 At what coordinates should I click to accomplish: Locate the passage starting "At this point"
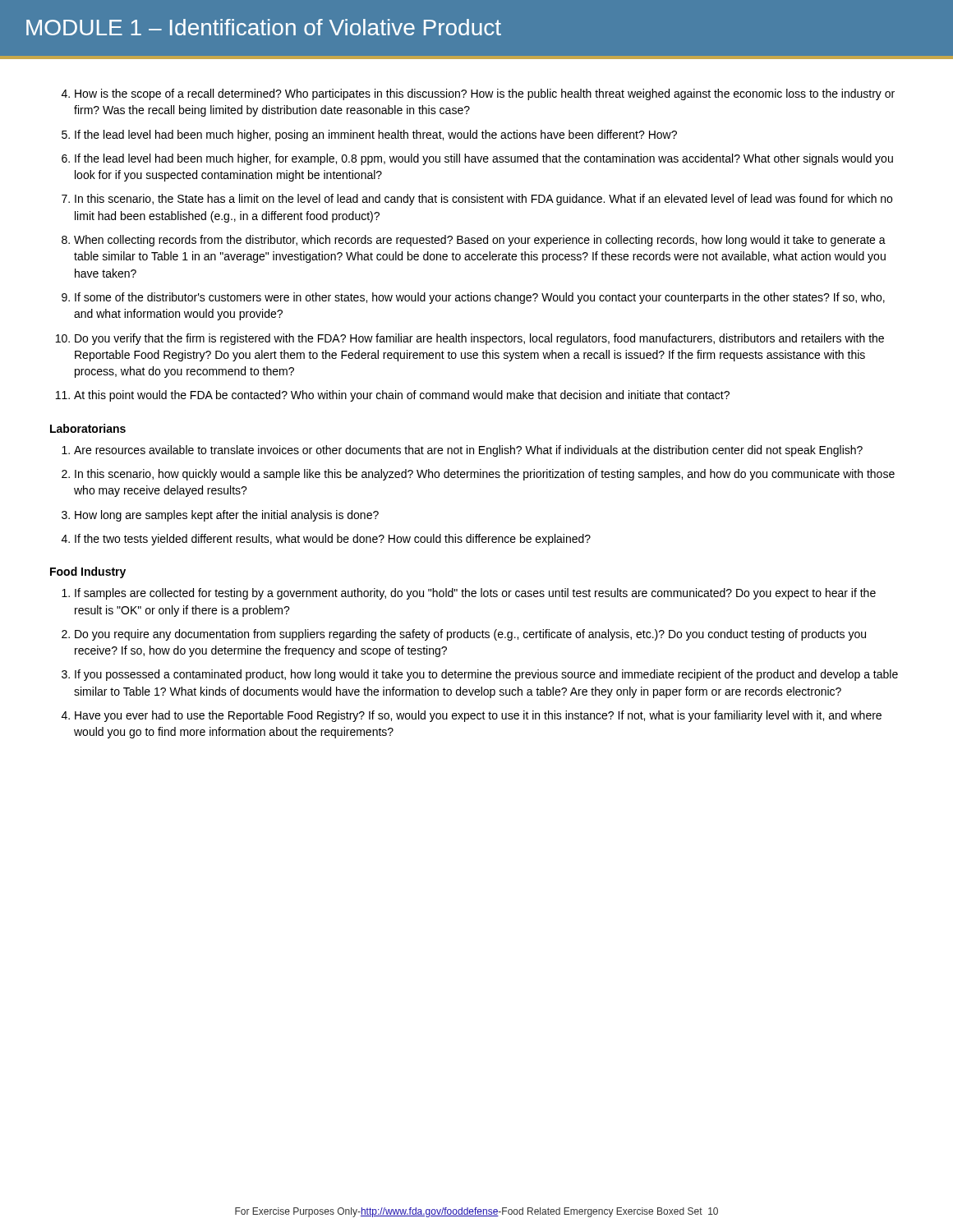pos(402,395)
